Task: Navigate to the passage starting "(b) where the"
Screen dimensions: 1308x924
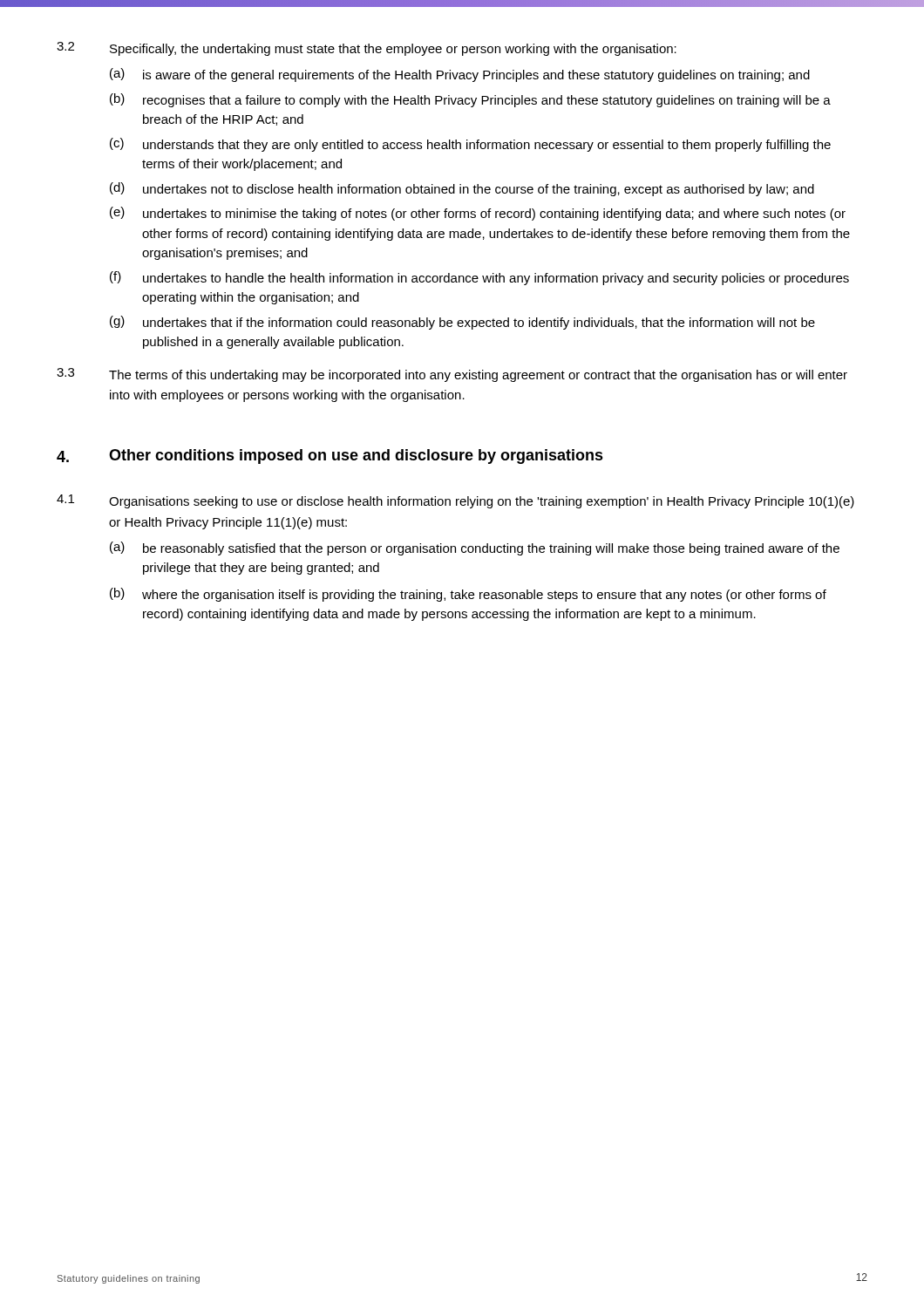Action: click(x=488, y=605)
